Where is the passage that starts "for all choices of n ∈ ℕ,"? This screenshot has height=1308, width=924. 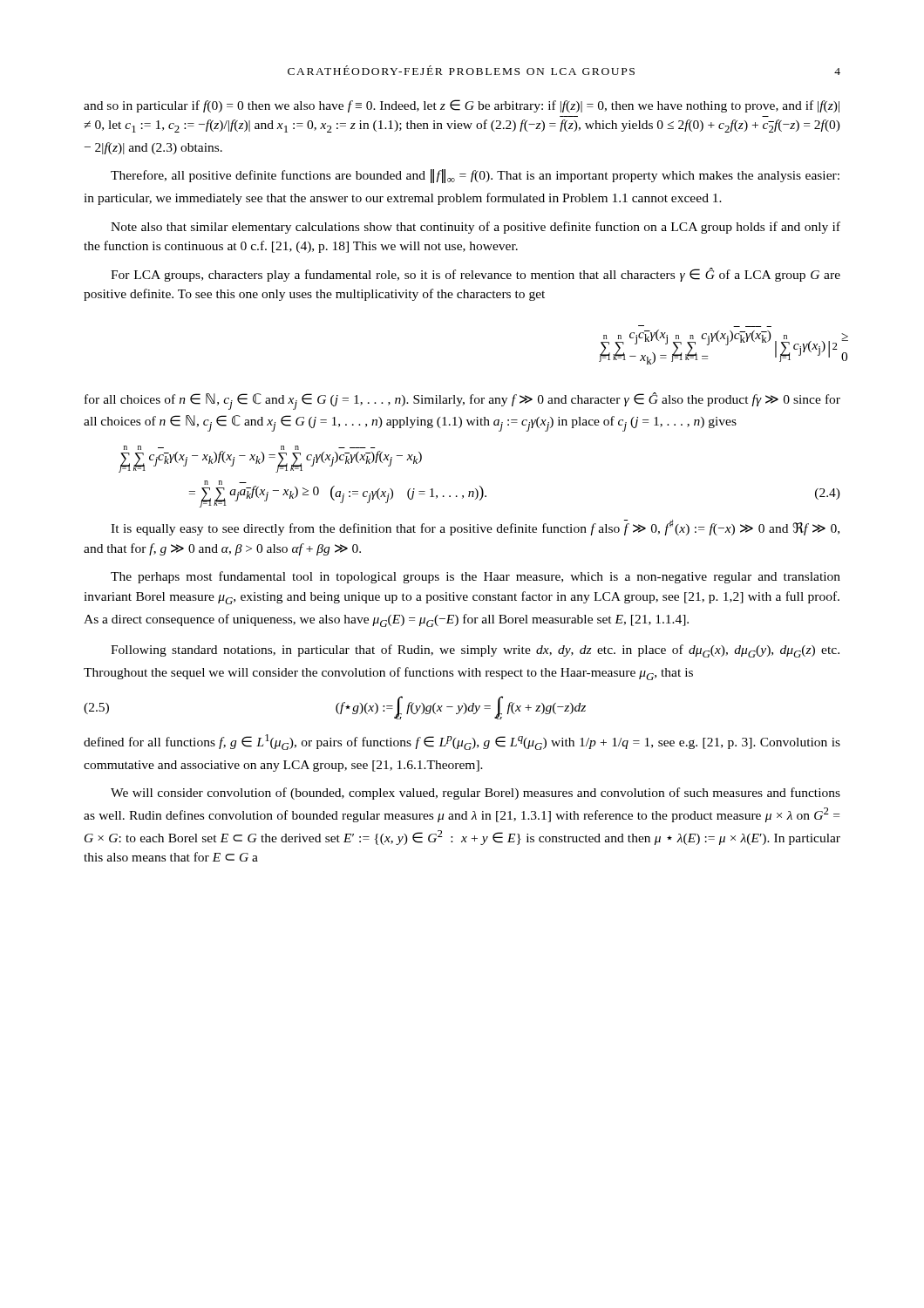[x=462, y=412]
